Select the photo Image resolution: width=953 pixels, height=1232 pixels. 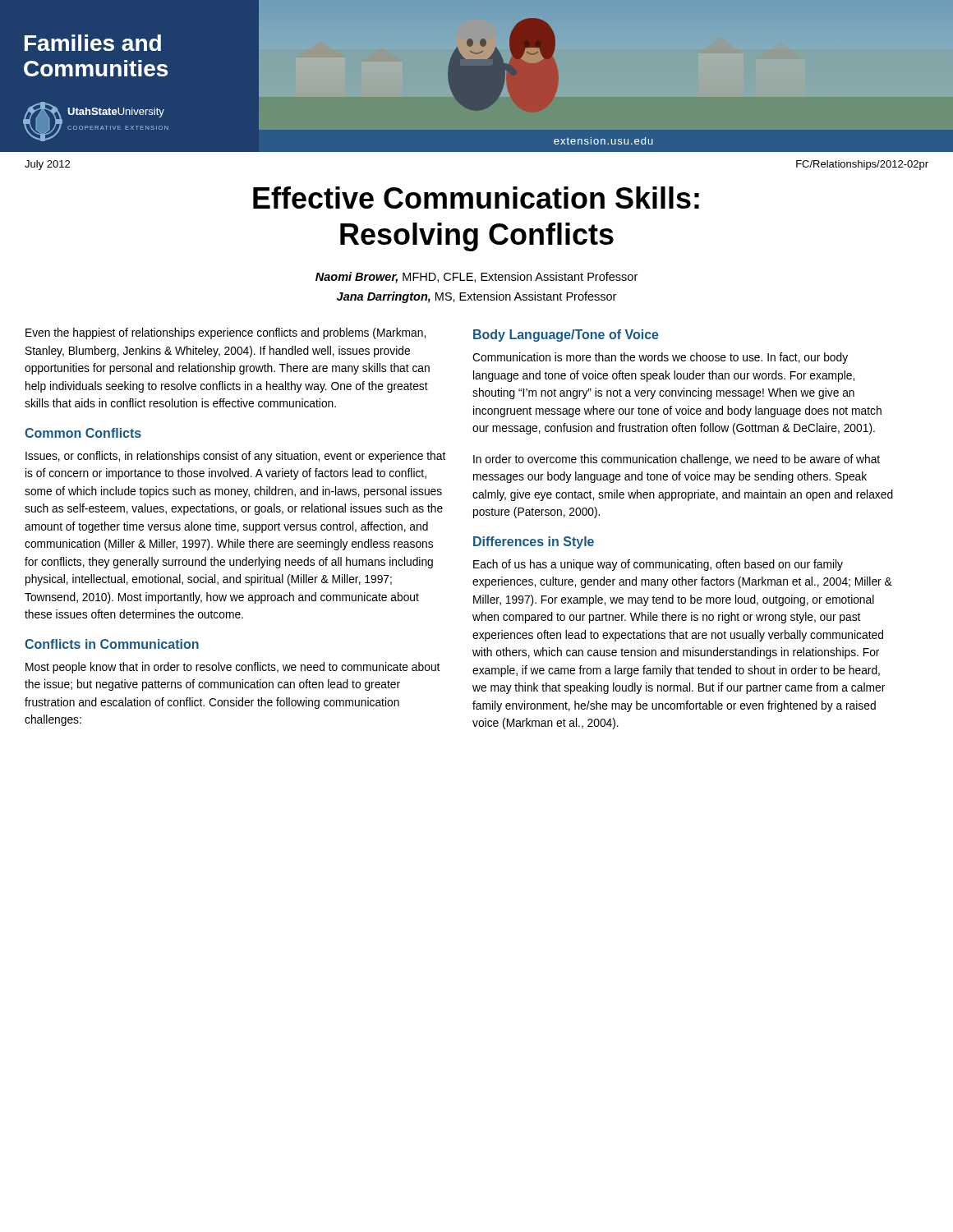click(476, 76)
